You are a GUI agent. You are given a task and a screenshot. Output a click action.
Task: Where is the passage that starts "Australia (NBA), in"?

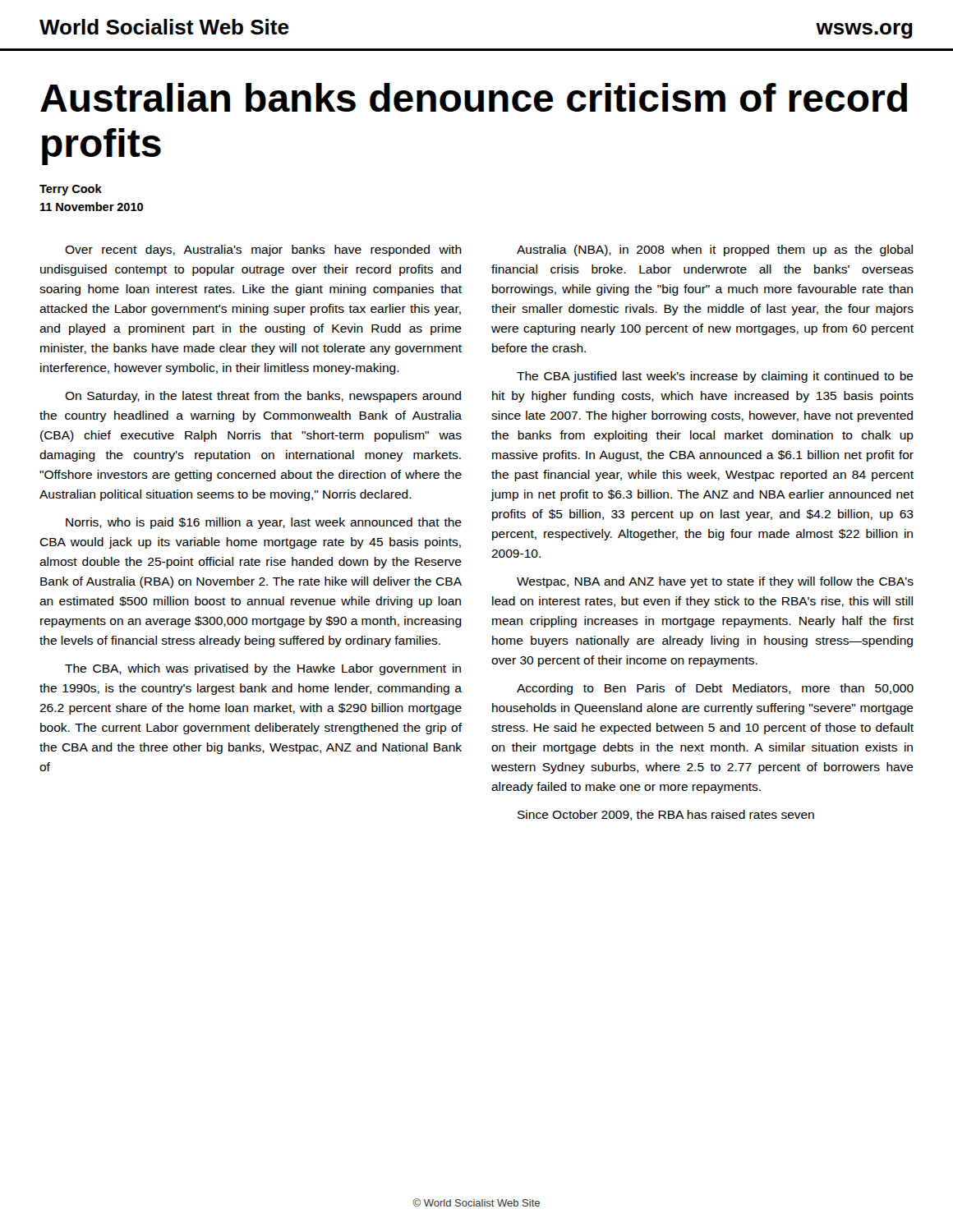coord(702,299)
